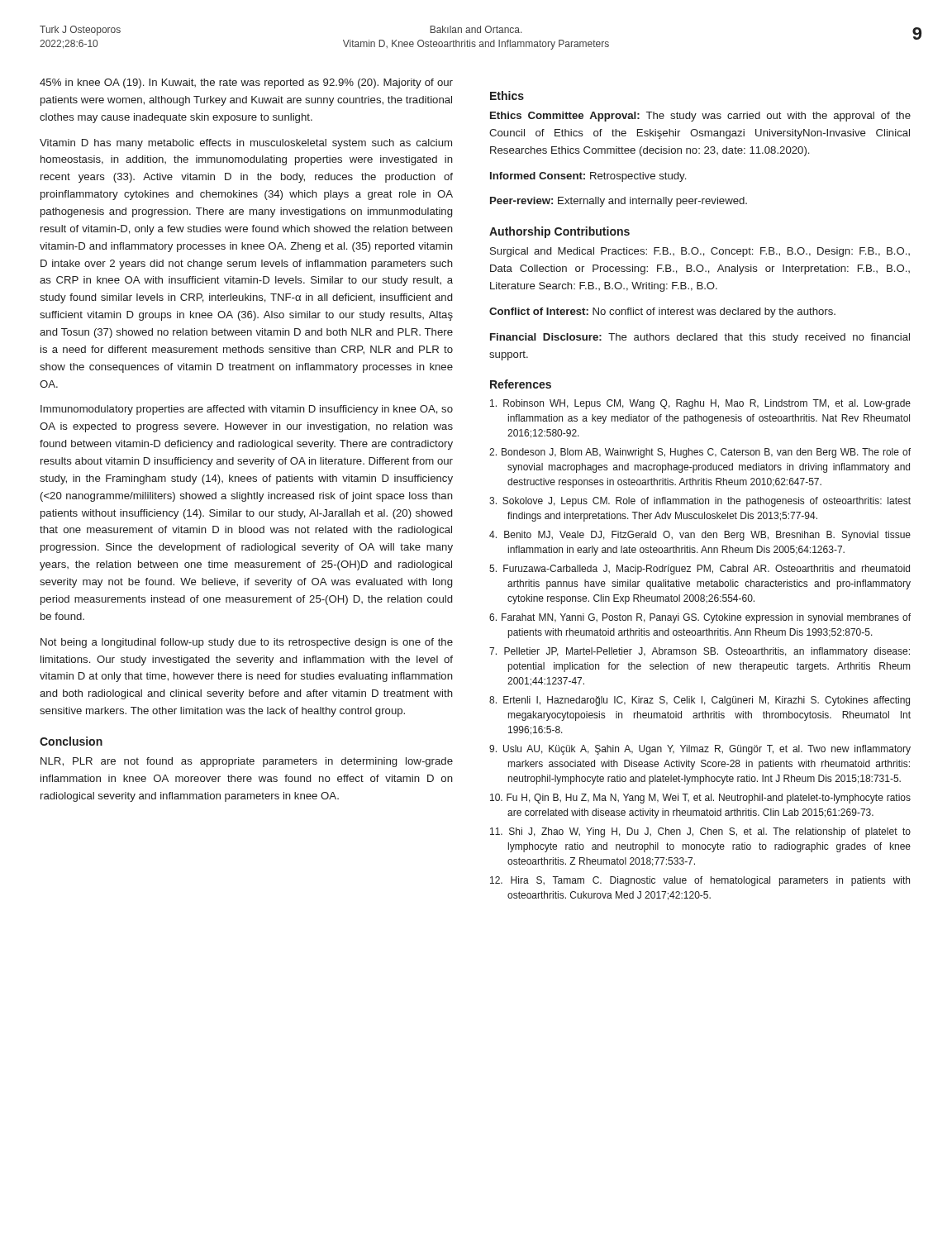Click where it says "Authorship Contributions"
This screenshot has width=952, height=1240.
coord(560,232)
